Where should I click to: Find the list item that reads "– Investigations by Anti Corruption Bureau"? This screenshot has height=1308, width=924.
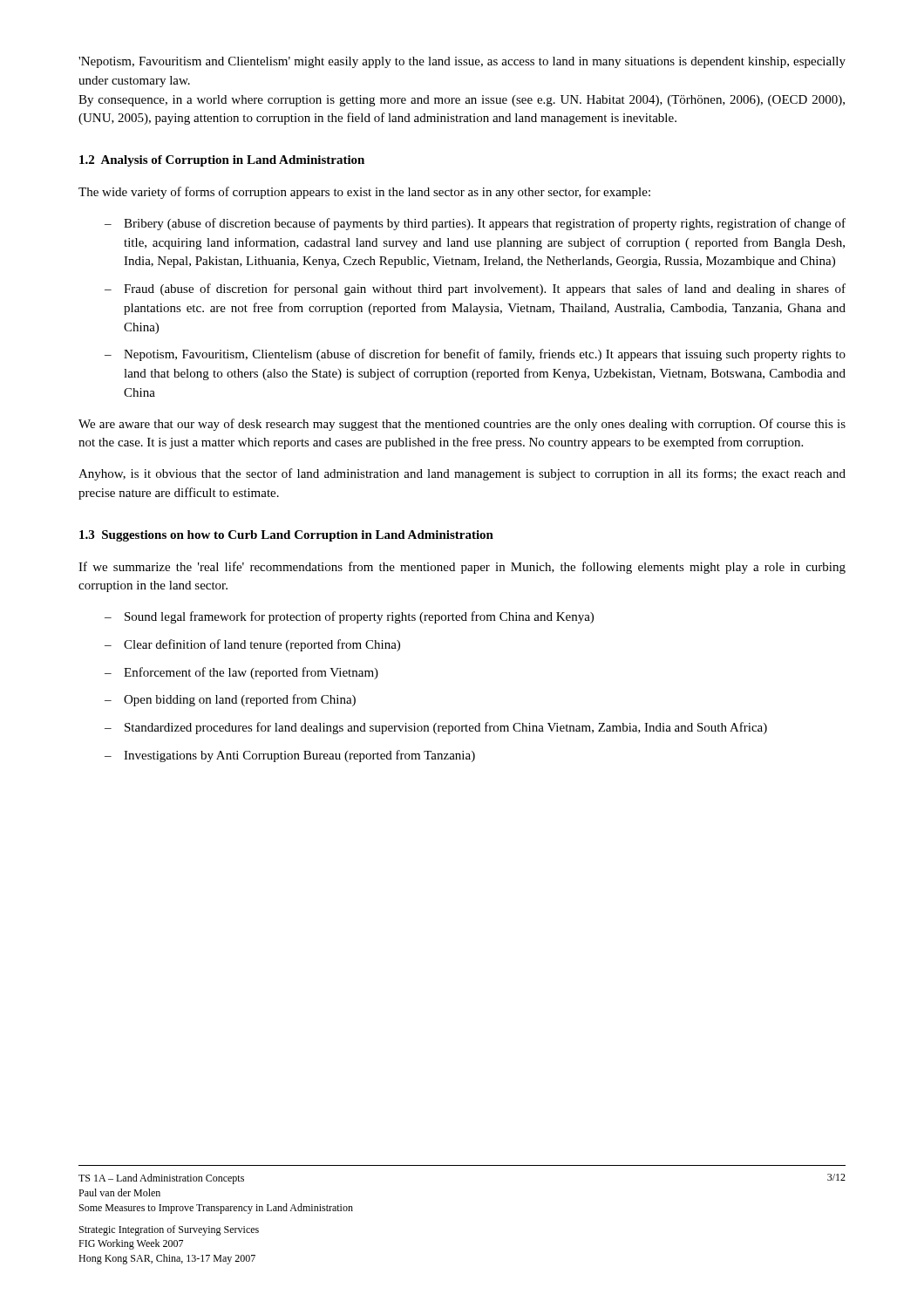point(475,756)
